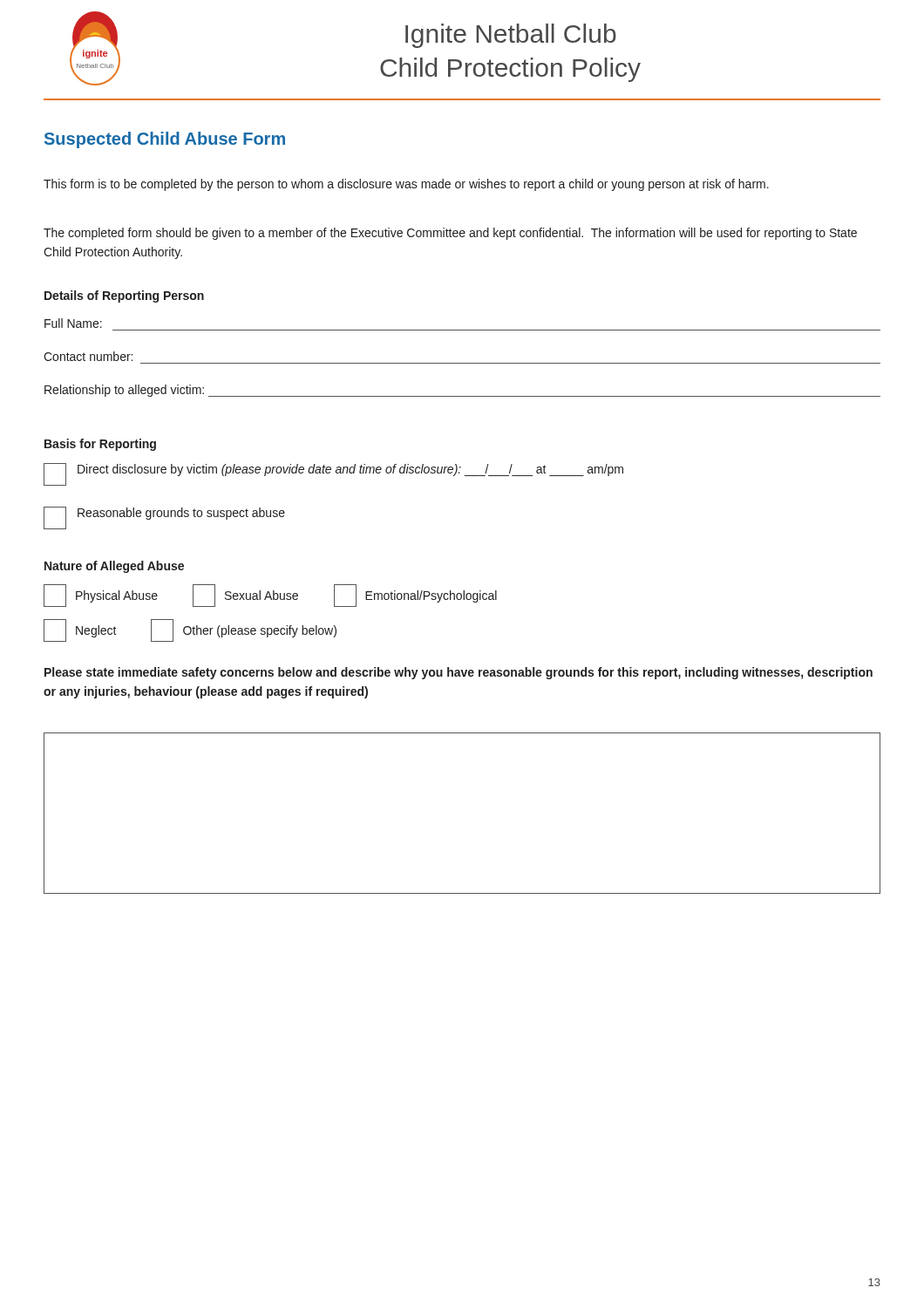Point to "Relationship to alleged victim:"

click(462, 389)
